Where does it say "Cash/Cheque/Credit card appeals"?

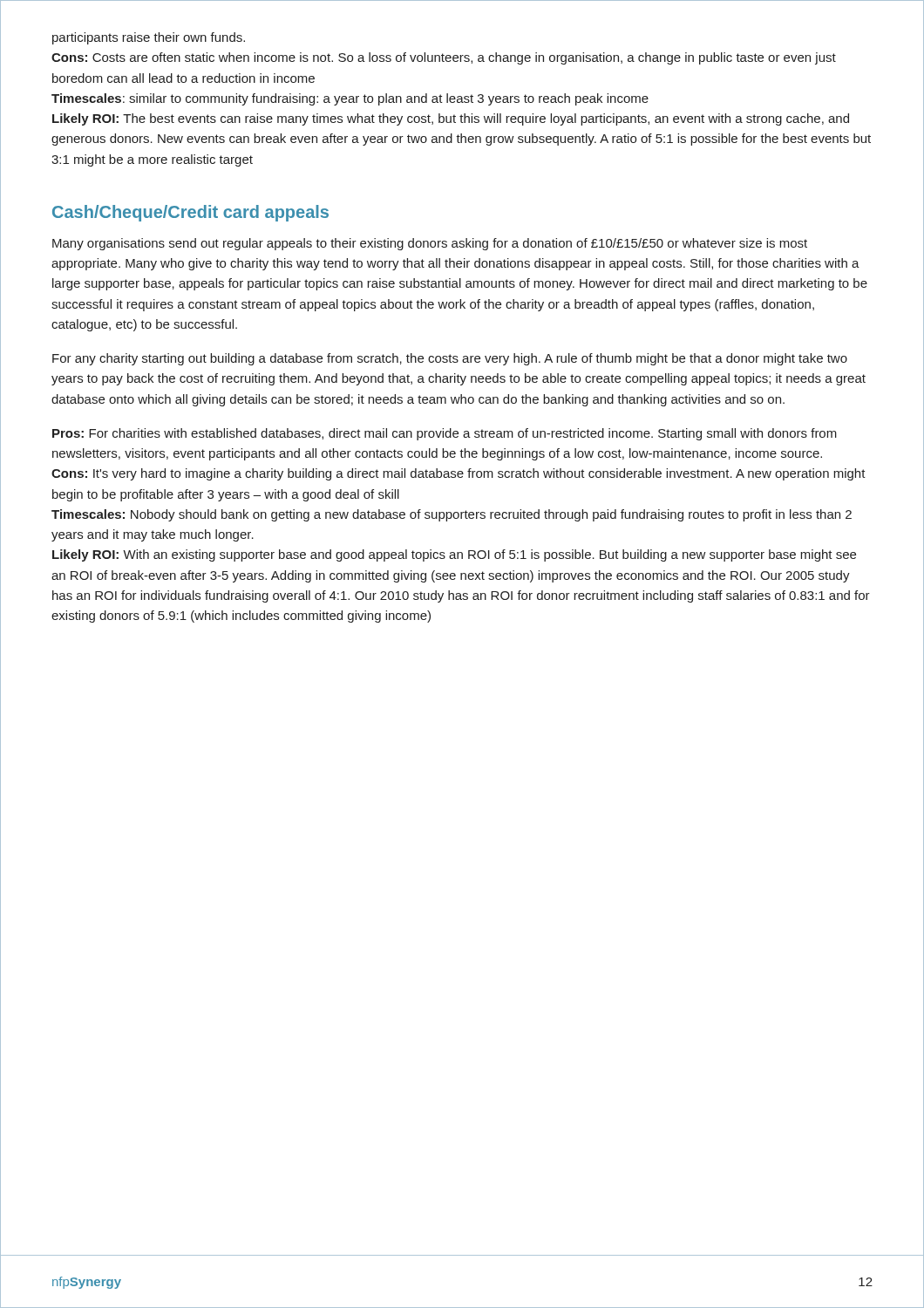tap(190, 212)
